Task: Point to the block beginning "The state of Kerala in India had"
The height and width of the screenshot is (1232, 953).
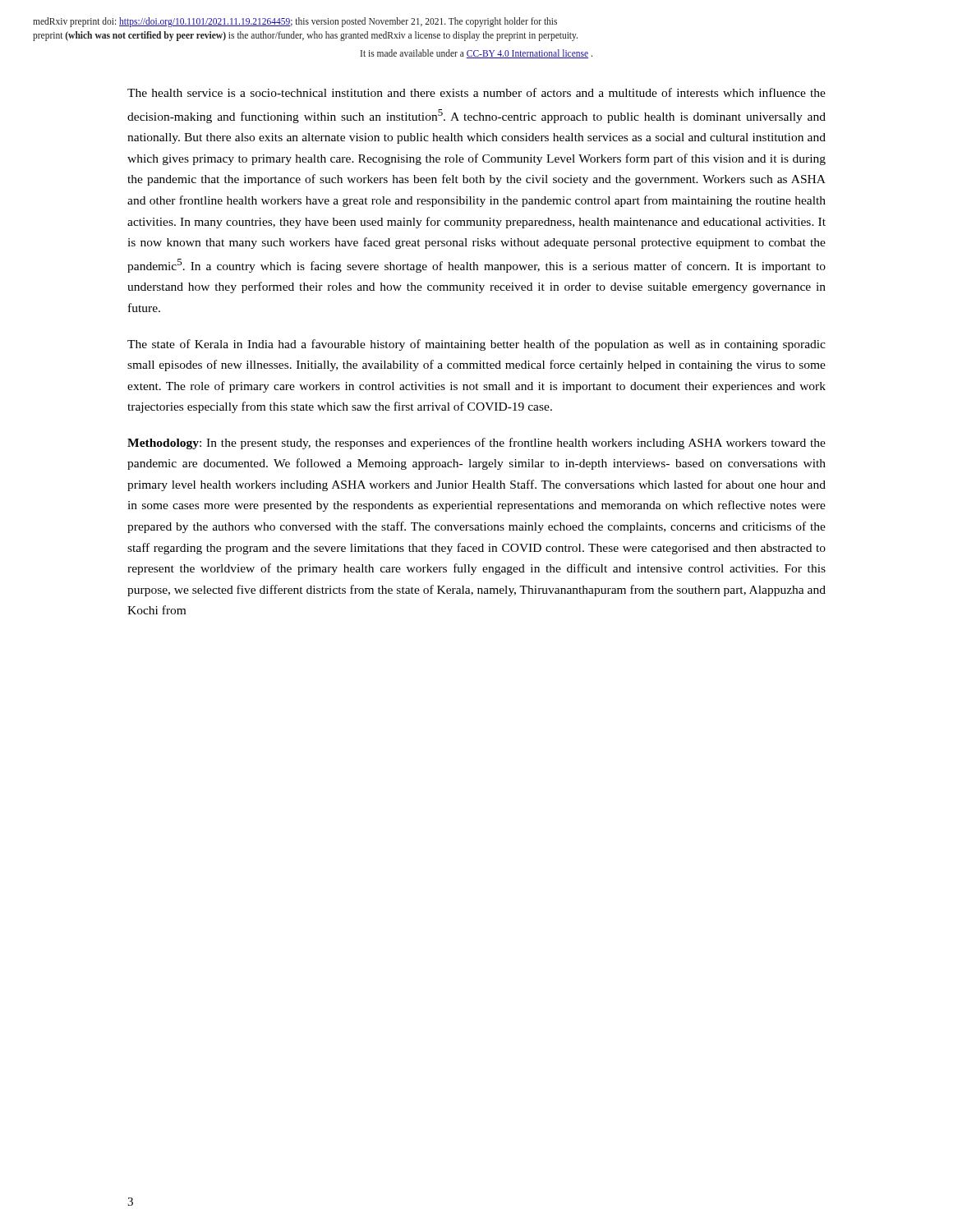Action: click(476, 375)
